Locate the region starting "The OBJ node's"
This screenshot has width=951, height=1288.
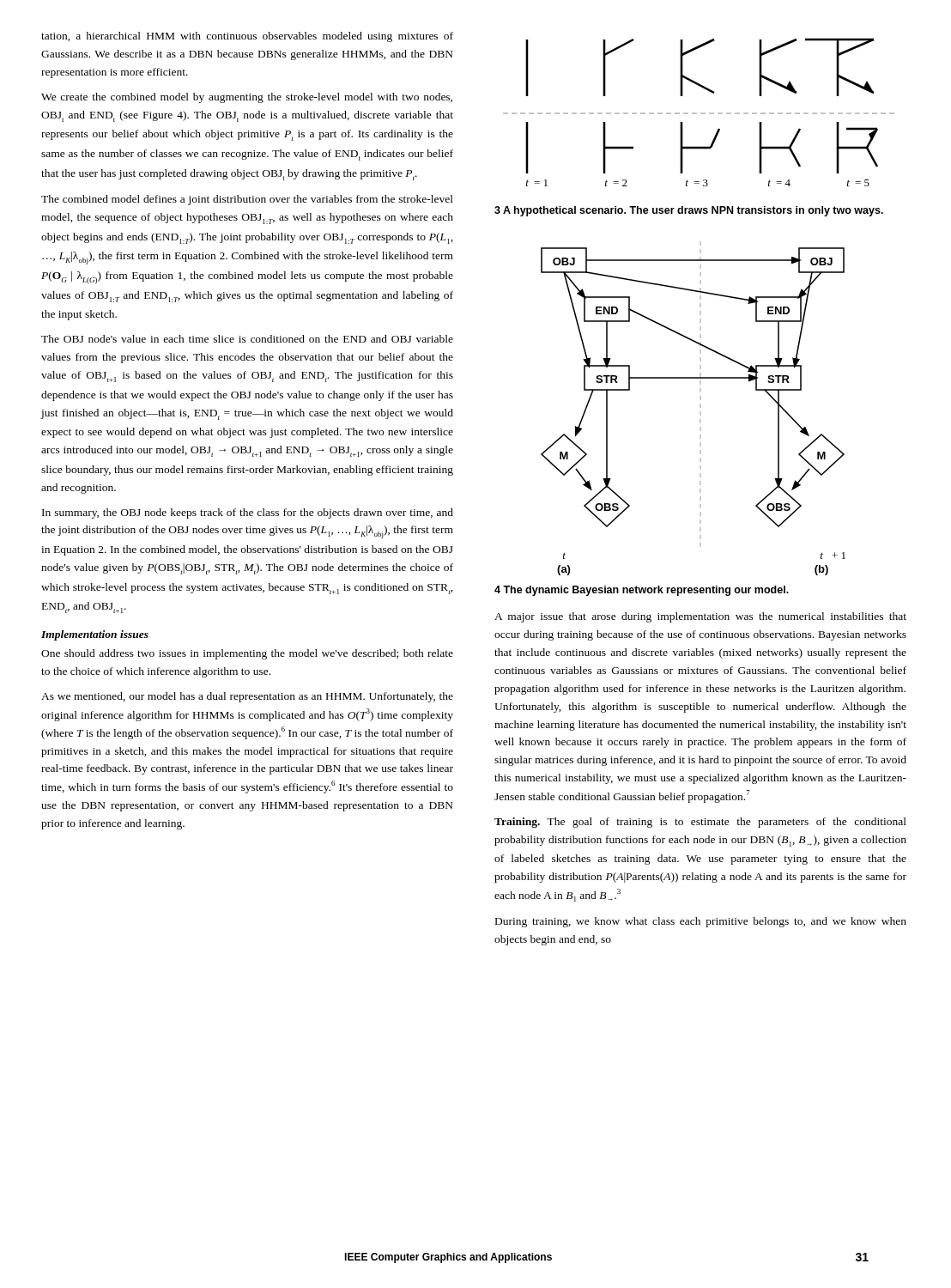click(247, 413)
